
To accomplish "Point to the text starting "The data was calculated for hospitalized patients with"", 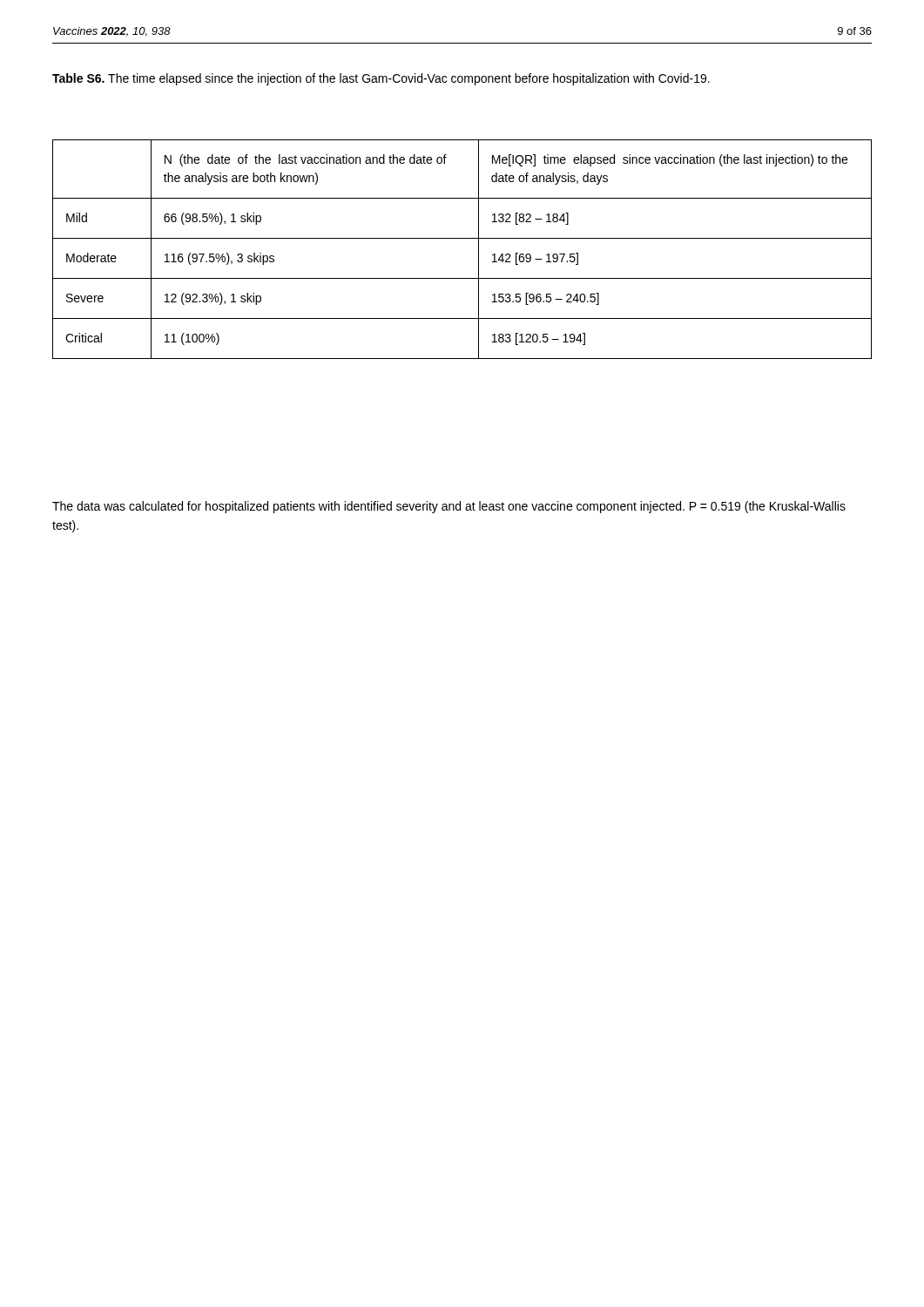I will (449, 516).
